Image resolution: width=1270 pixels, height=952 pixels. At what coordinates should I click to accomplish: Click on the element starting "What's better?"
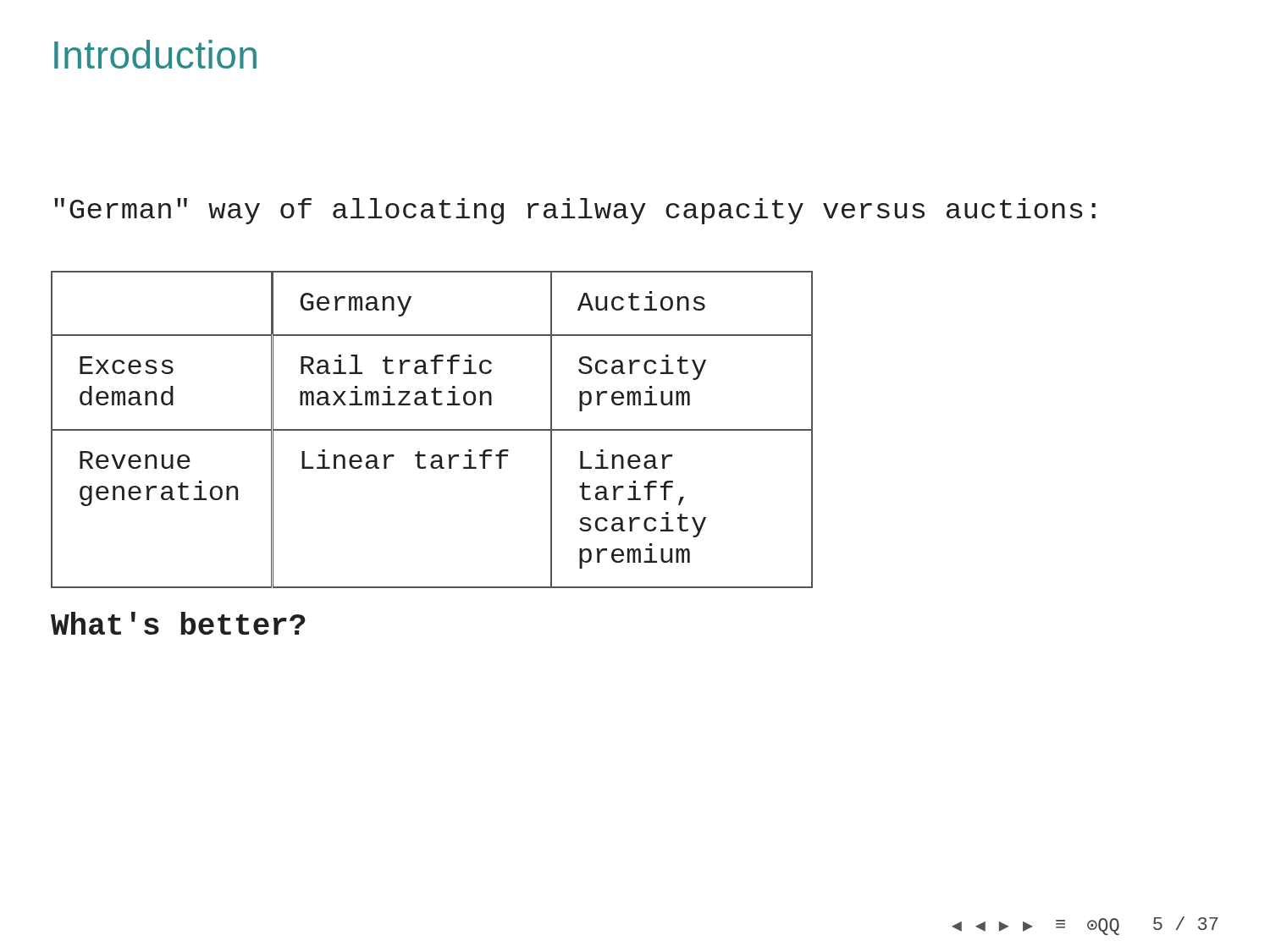pos(179,627)
